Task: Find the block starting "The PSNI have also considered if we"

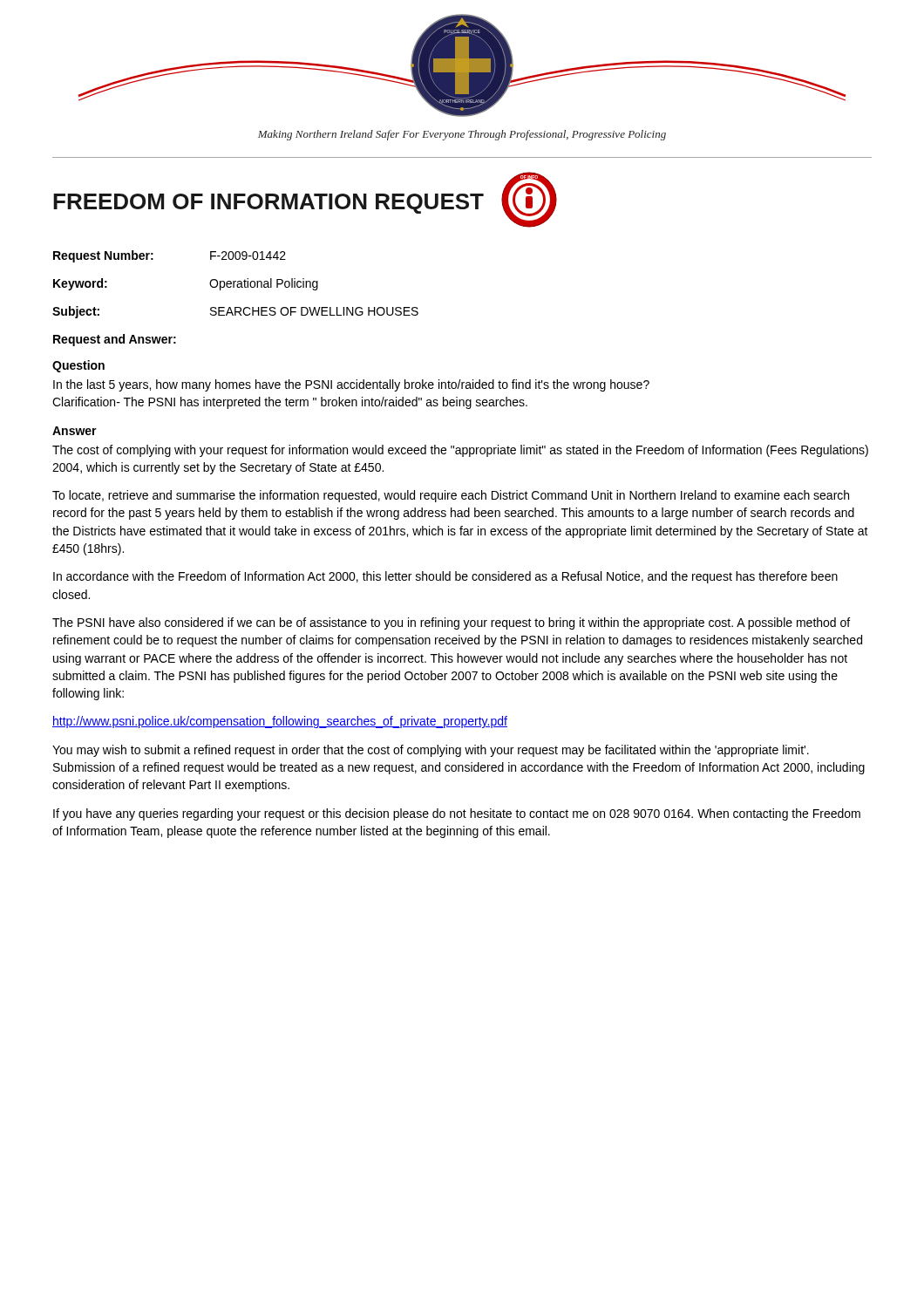Action: point(458,658)
